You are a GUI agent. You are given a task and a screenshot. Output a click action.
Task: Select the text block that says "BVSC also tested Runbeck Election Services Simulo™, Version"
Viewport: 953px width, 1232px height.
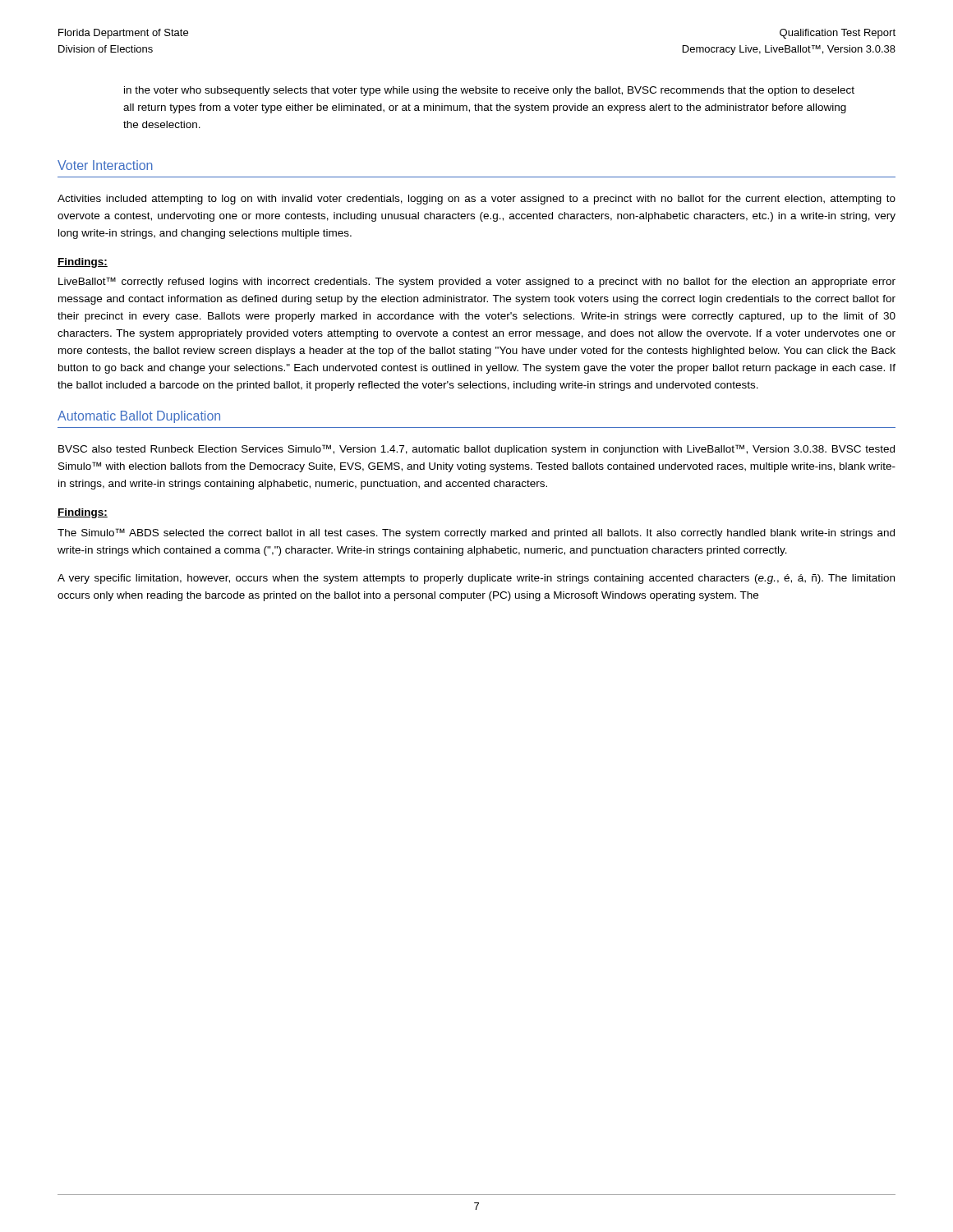tap(476, 466)
